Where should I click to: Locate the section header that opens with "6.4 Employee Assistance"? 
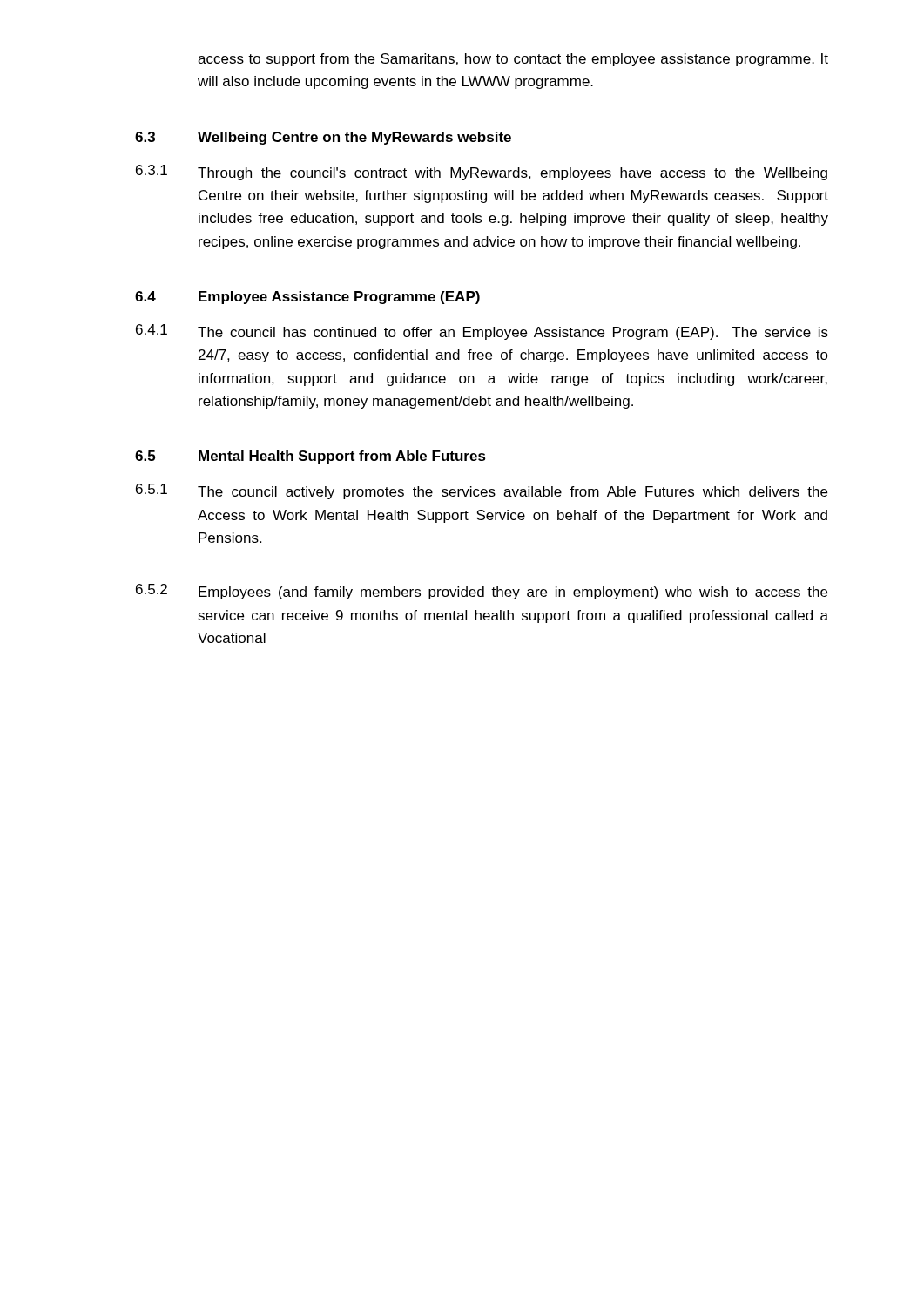(308, 297)
